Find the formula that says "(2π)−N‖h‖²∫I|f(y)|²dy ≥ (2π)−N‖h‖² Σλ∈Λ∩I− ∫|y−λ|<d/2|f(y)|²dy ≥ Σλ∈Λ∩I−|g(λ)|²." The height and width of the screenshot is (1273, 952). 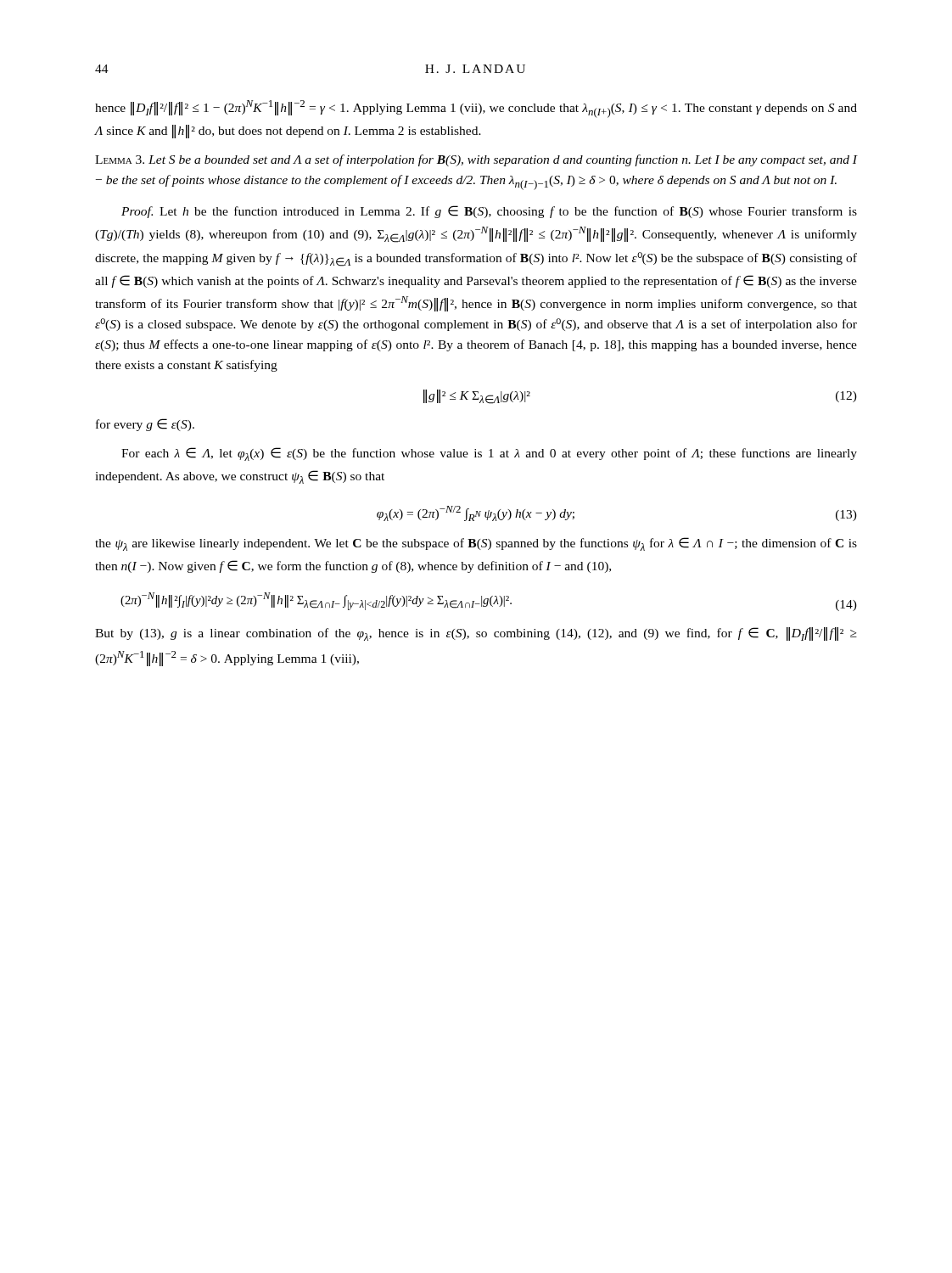pos(489,602)
